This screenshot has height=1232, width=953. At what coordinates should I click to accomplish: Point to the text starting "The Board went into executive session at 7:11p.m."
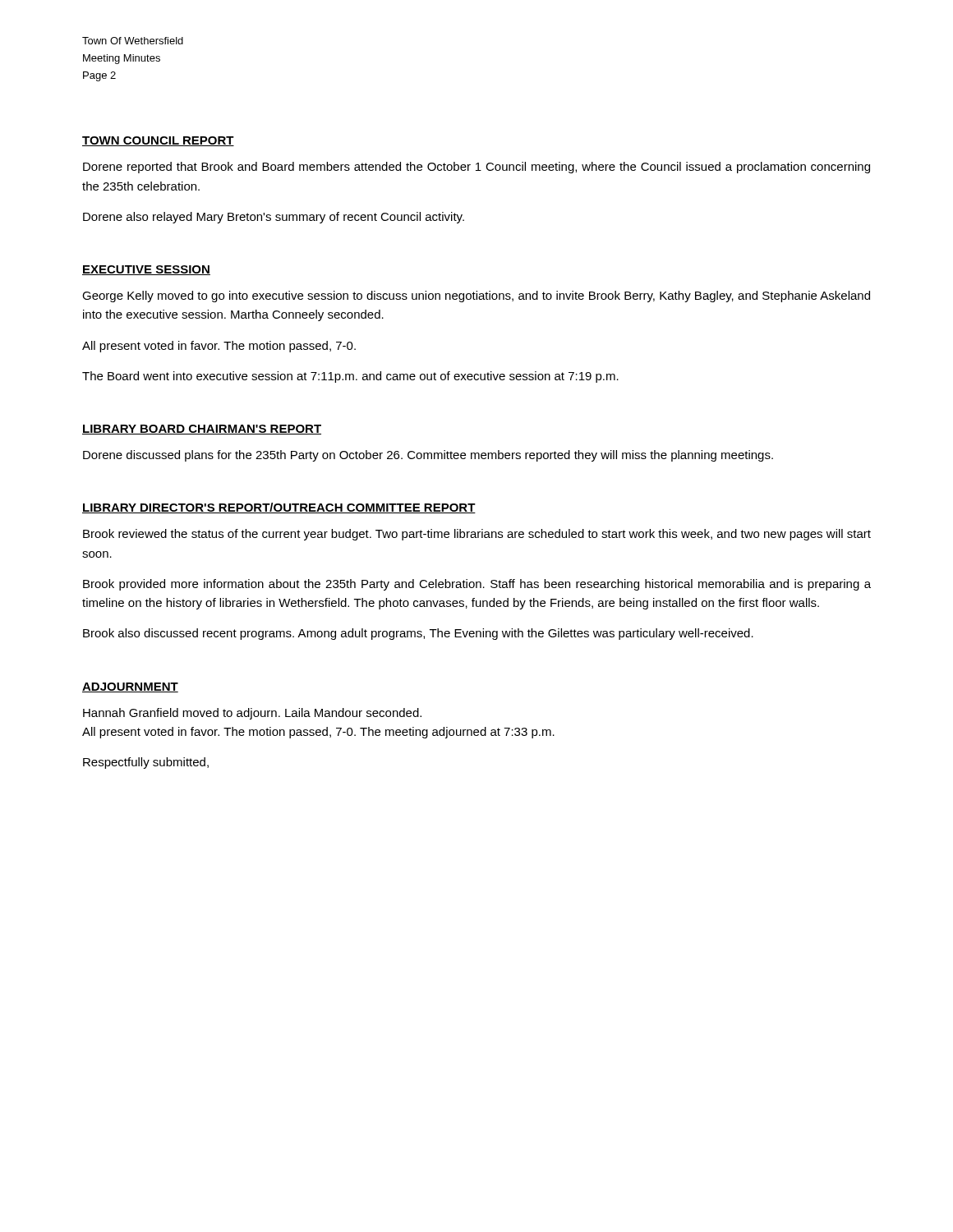click(x=351, y=376)
